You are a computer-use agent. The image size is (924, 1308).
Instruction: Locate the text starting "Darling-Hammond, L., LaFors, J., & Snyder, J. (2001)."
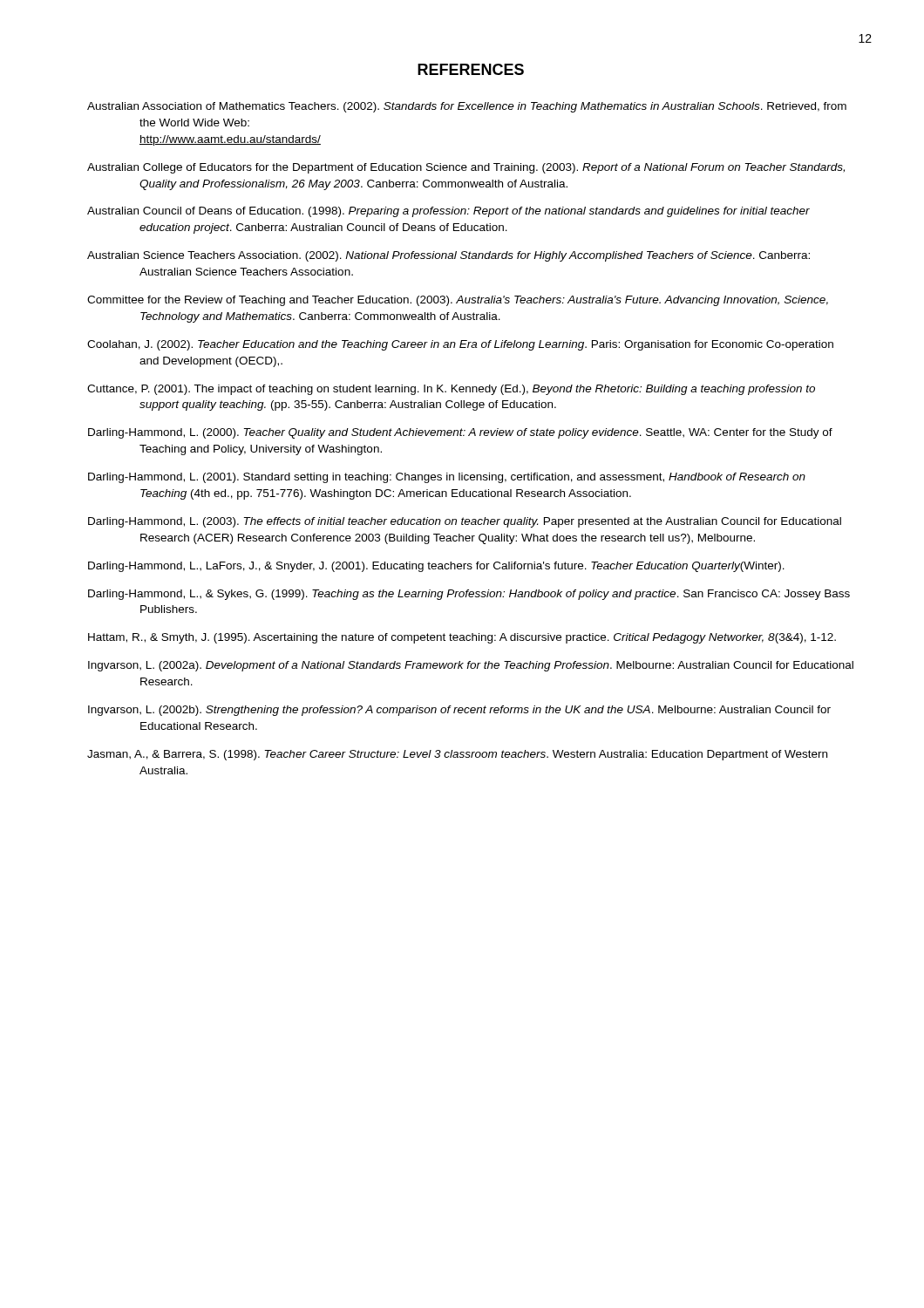[436, 565]
